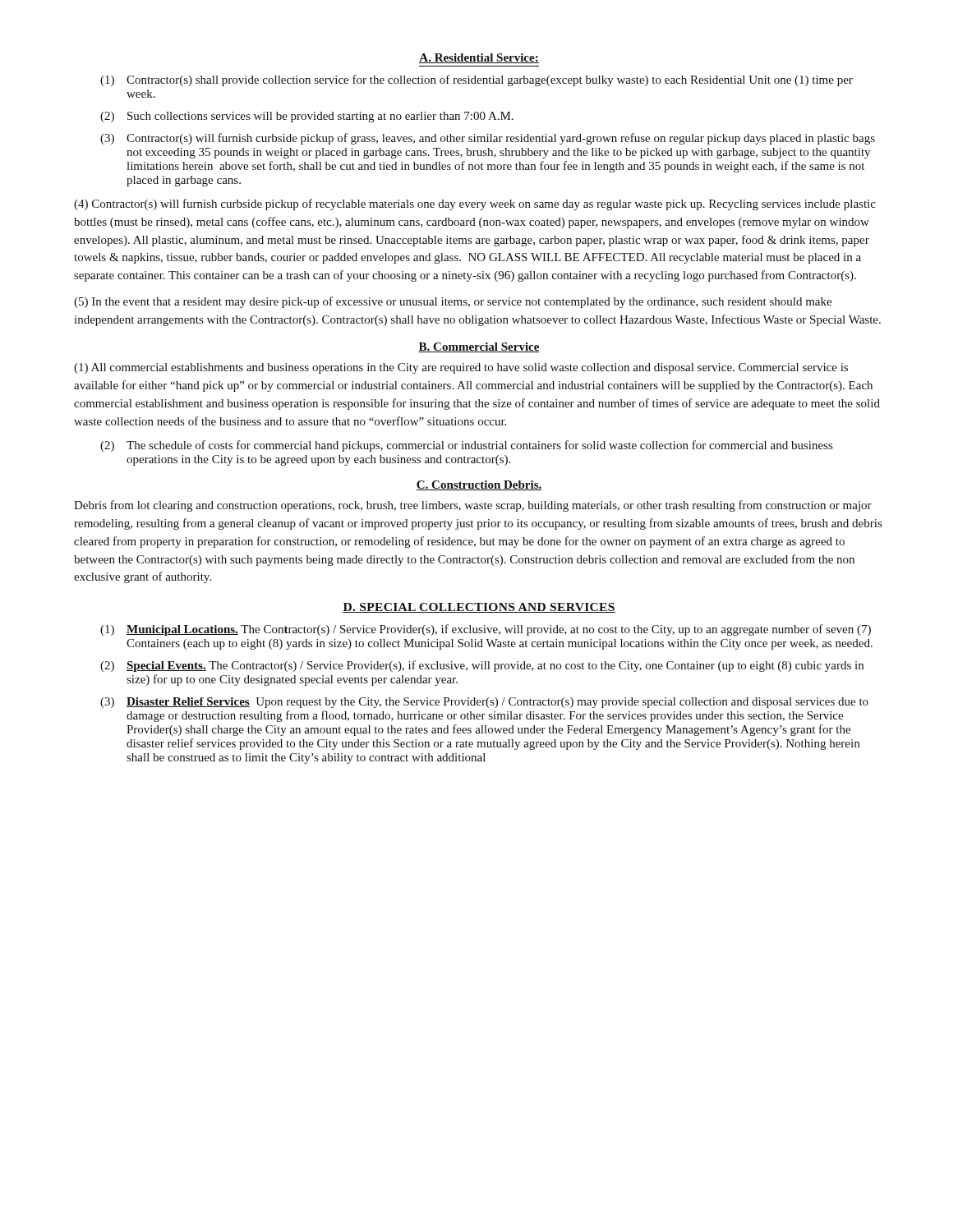The image size is (958, 1232).
Task: Select the text starting "(2) Special Events. The"
Action: (x=492, y=673)
